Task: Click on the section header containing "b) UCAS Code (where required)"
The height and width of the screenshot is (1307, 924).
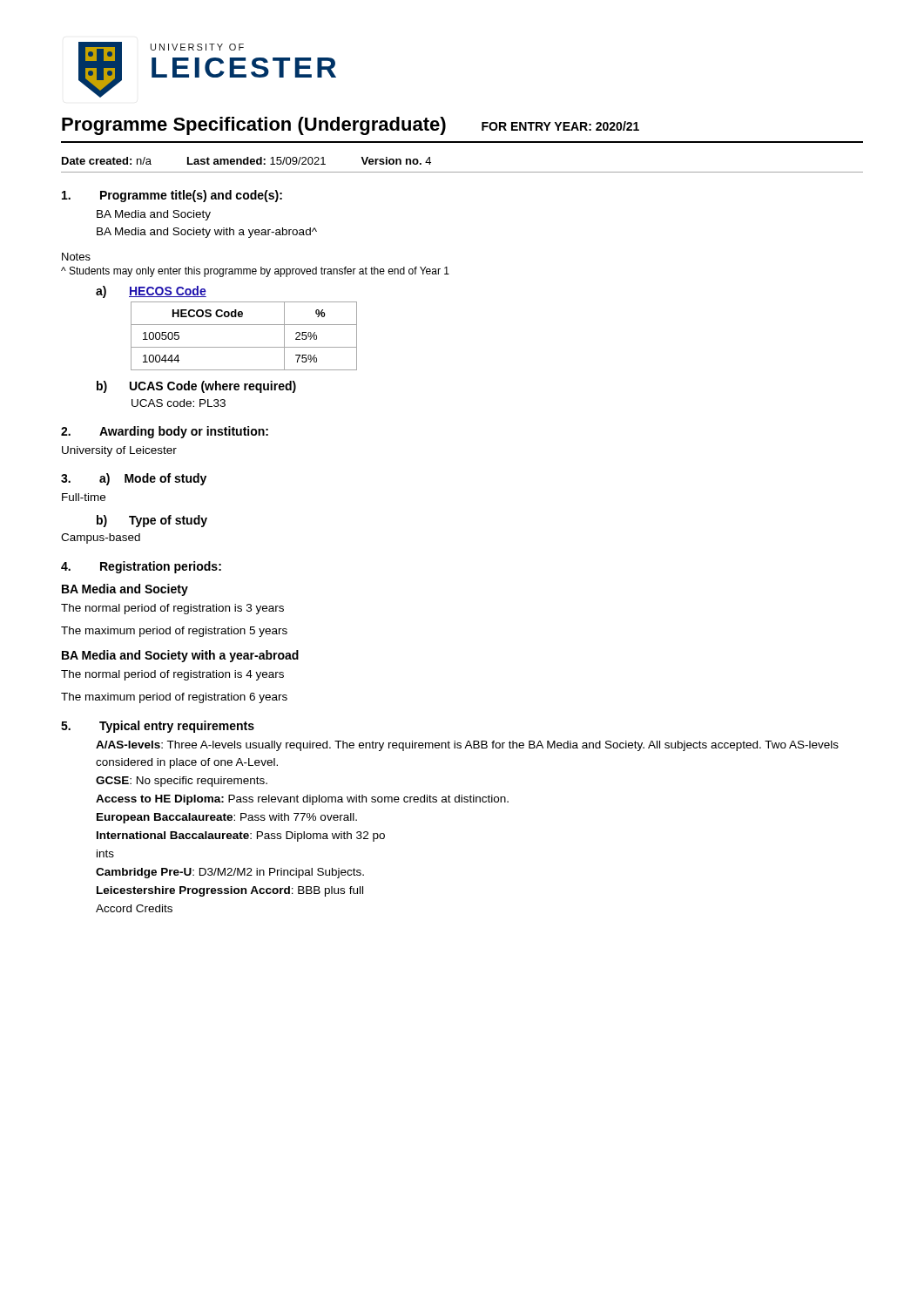Action: click(x=196, y=386)
